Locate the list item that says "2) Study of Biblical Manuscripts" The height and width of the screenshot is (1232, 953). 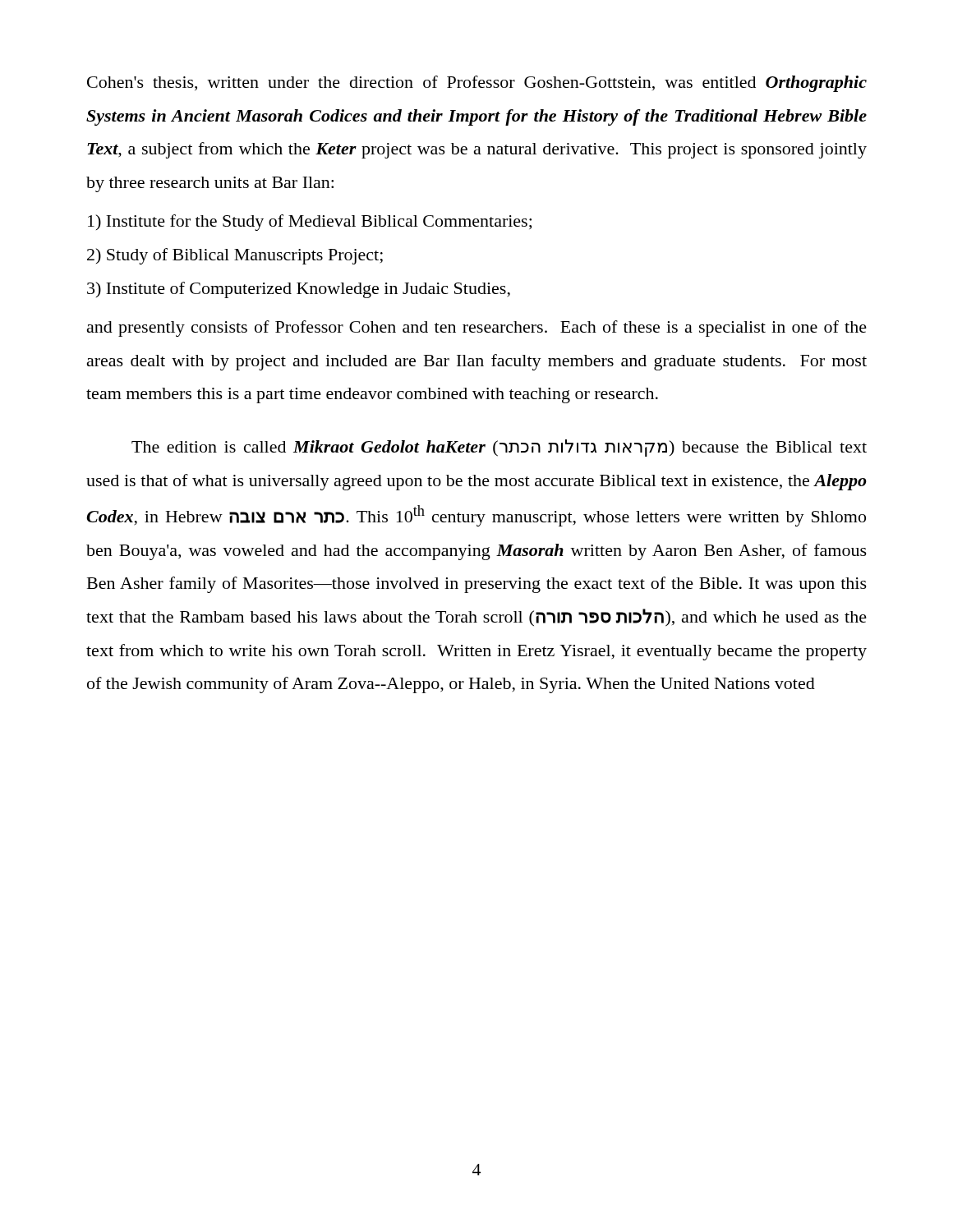235,254
